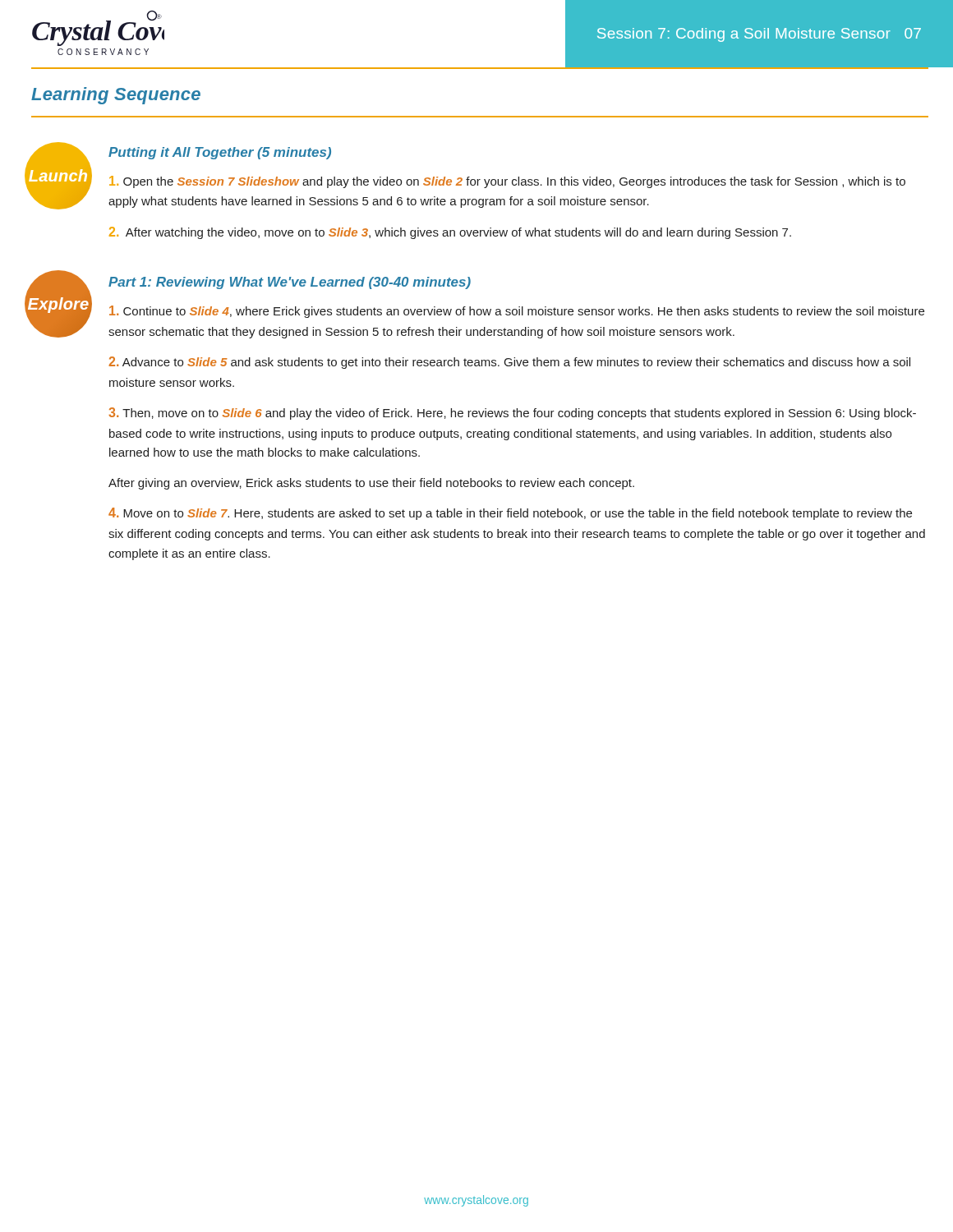This screenshot has height=1232, width=953.
Task: Select the section header that reads "Putting it All Together (5 minutes)"
Action: point(220,152)
